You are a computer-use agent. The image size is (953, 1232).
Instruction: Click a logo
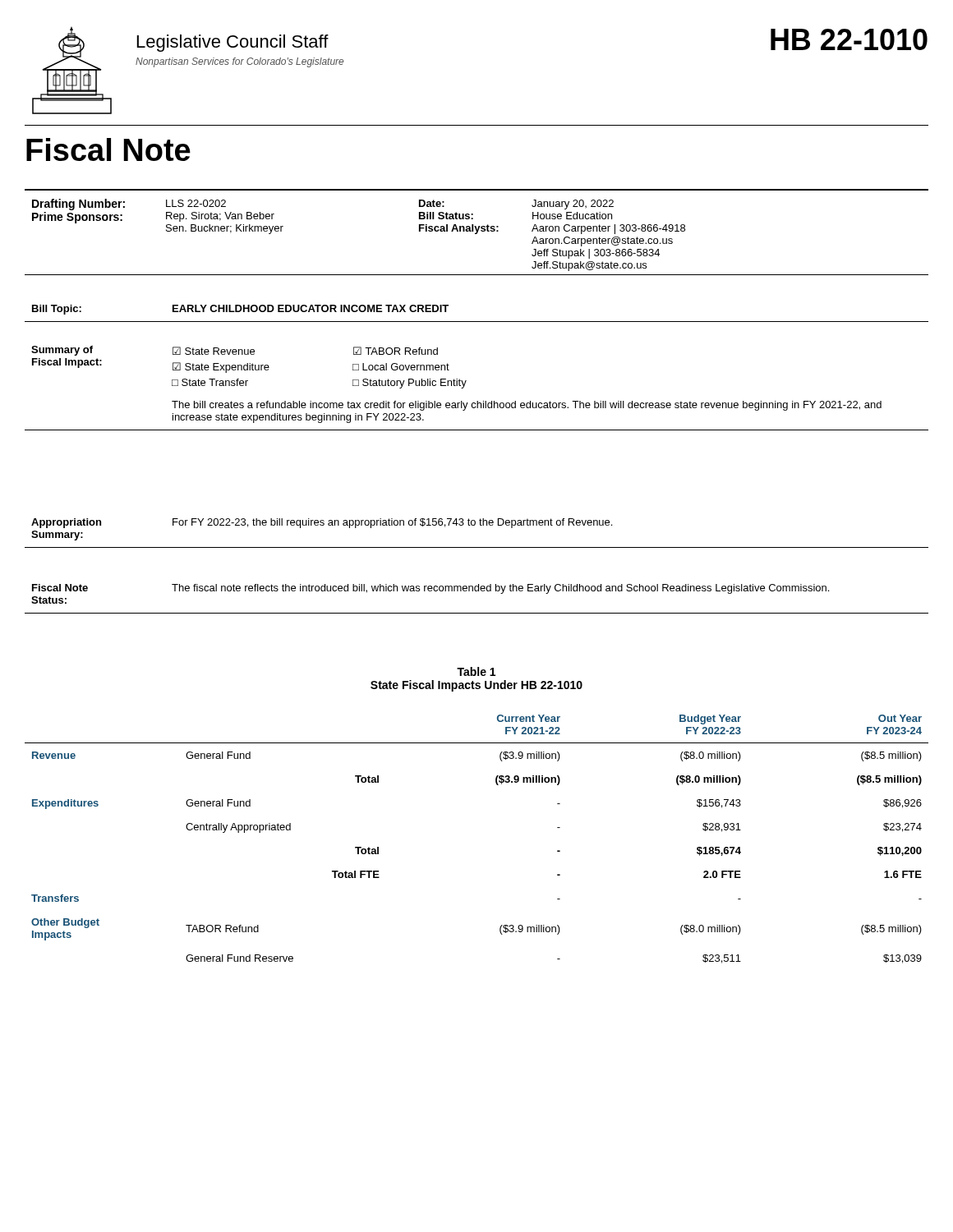click(x=74, y=74)
